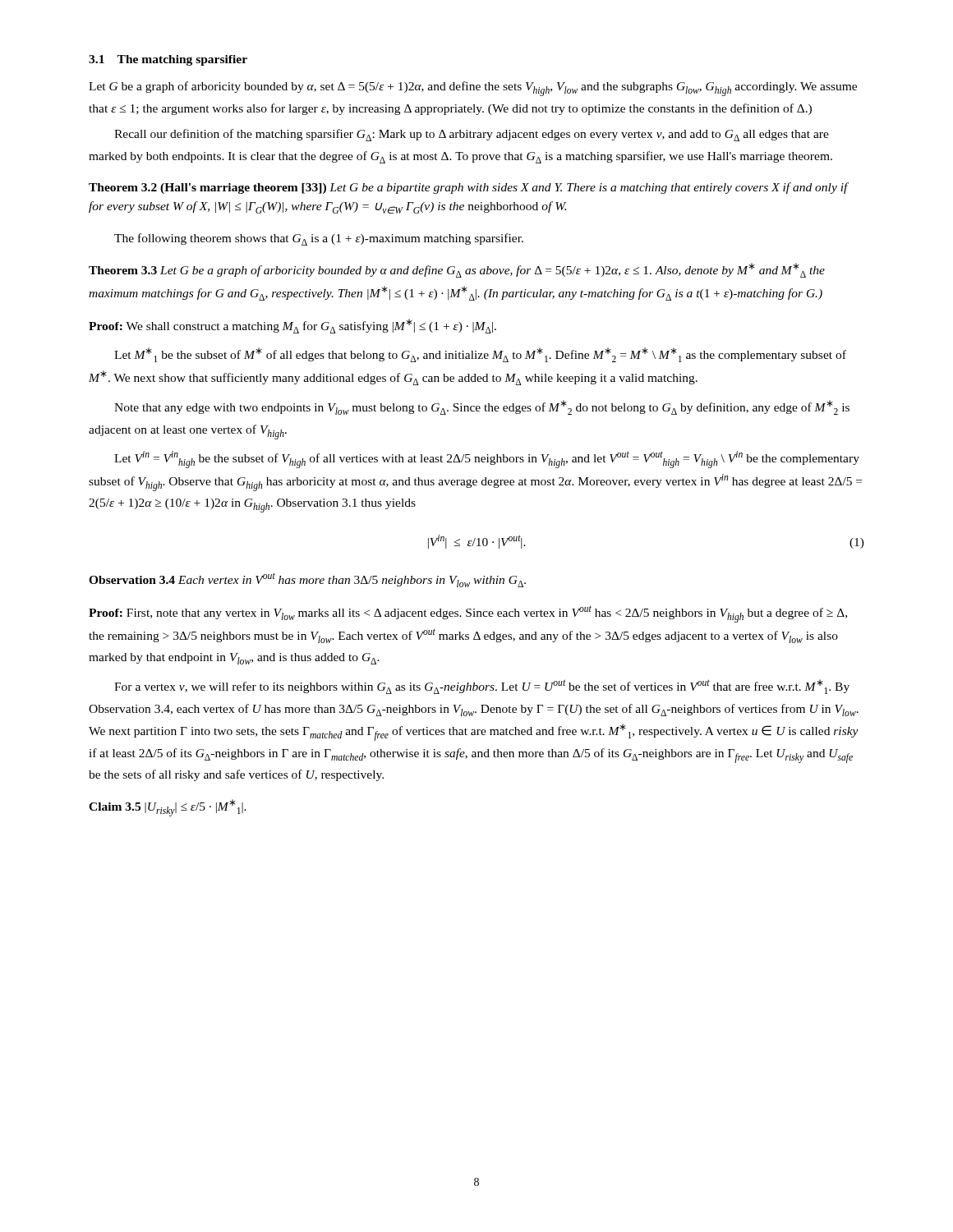Locate the formula that opens with "|Vin| ≤ ε/10"
This screenshot has width=953, height=1232.
(x=479, y=542)
